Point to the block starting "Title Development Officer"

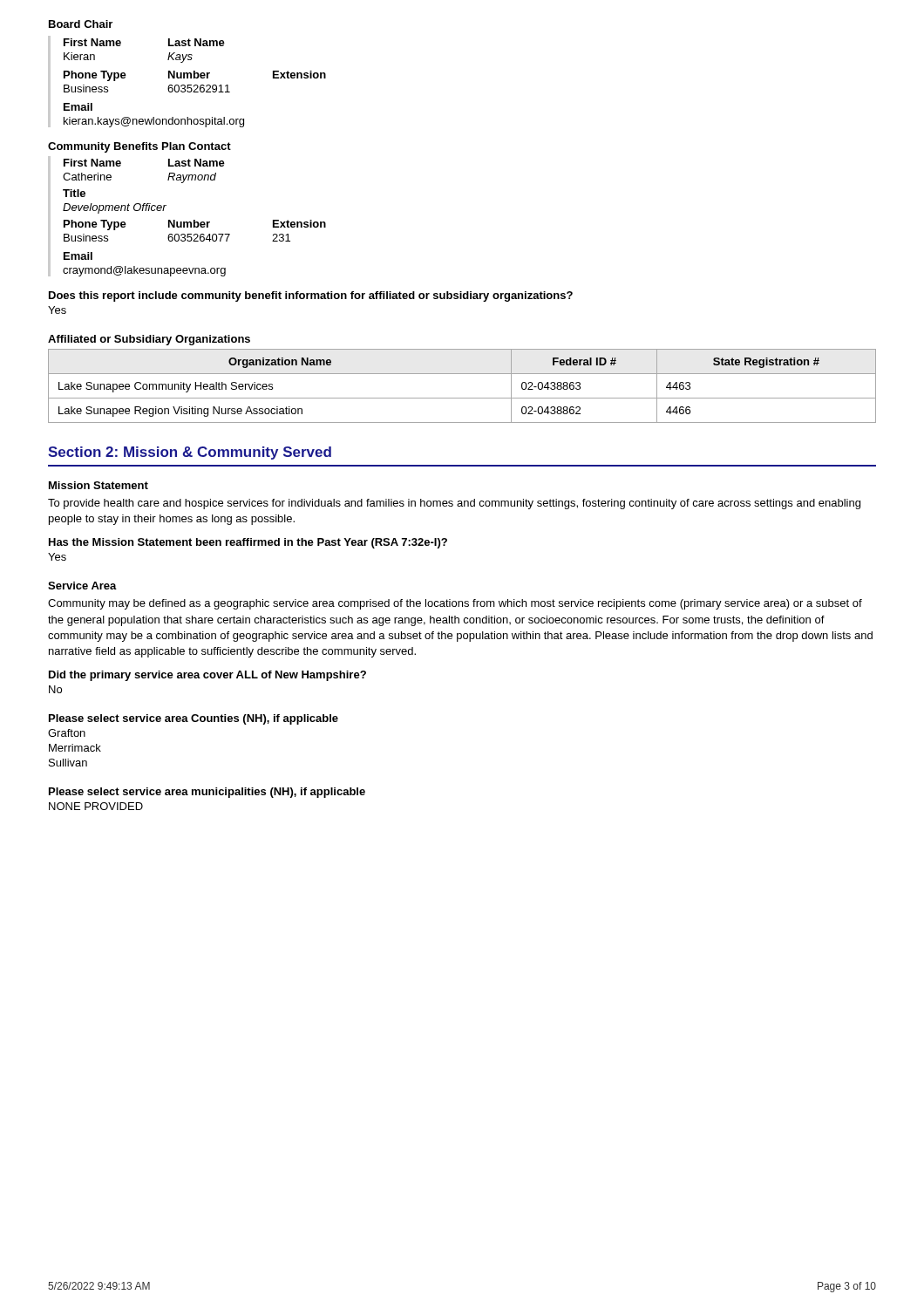tap(74, 193)
